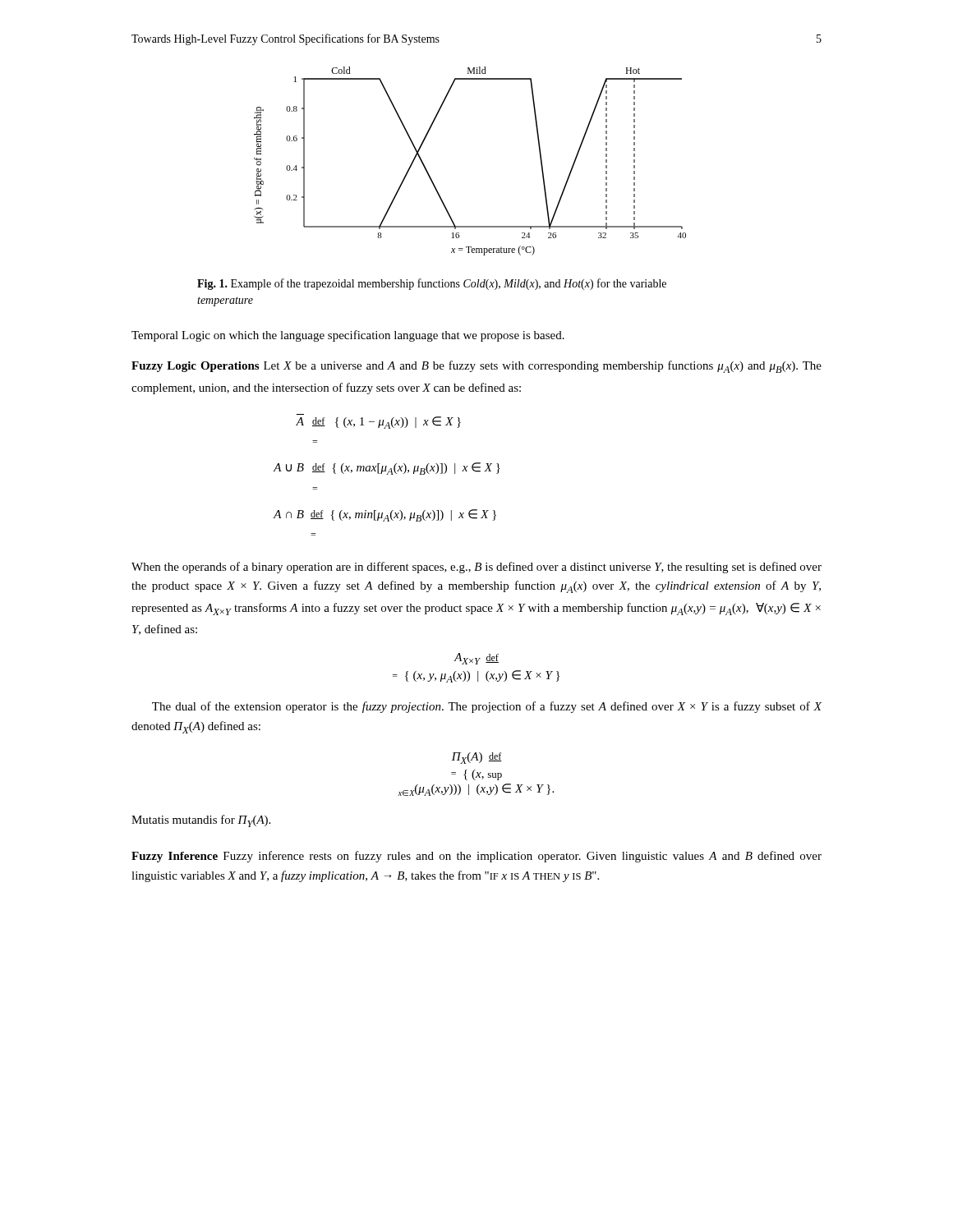Viewport: 953px width, 1232px height.
Task: Find the formula that says "A def= {"
Action: point(362,431)
